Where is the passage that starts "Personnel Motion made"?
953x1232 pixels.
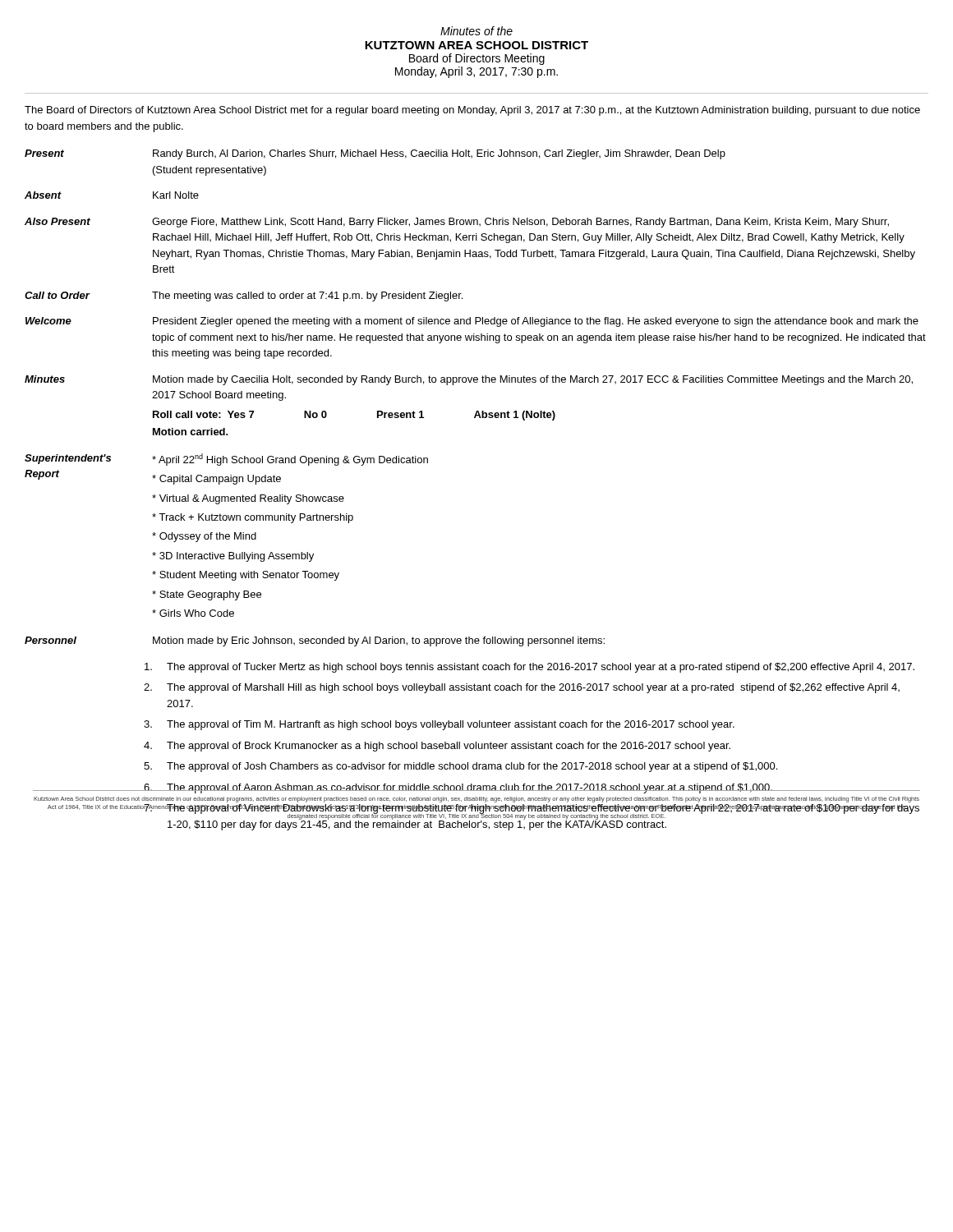476,641
